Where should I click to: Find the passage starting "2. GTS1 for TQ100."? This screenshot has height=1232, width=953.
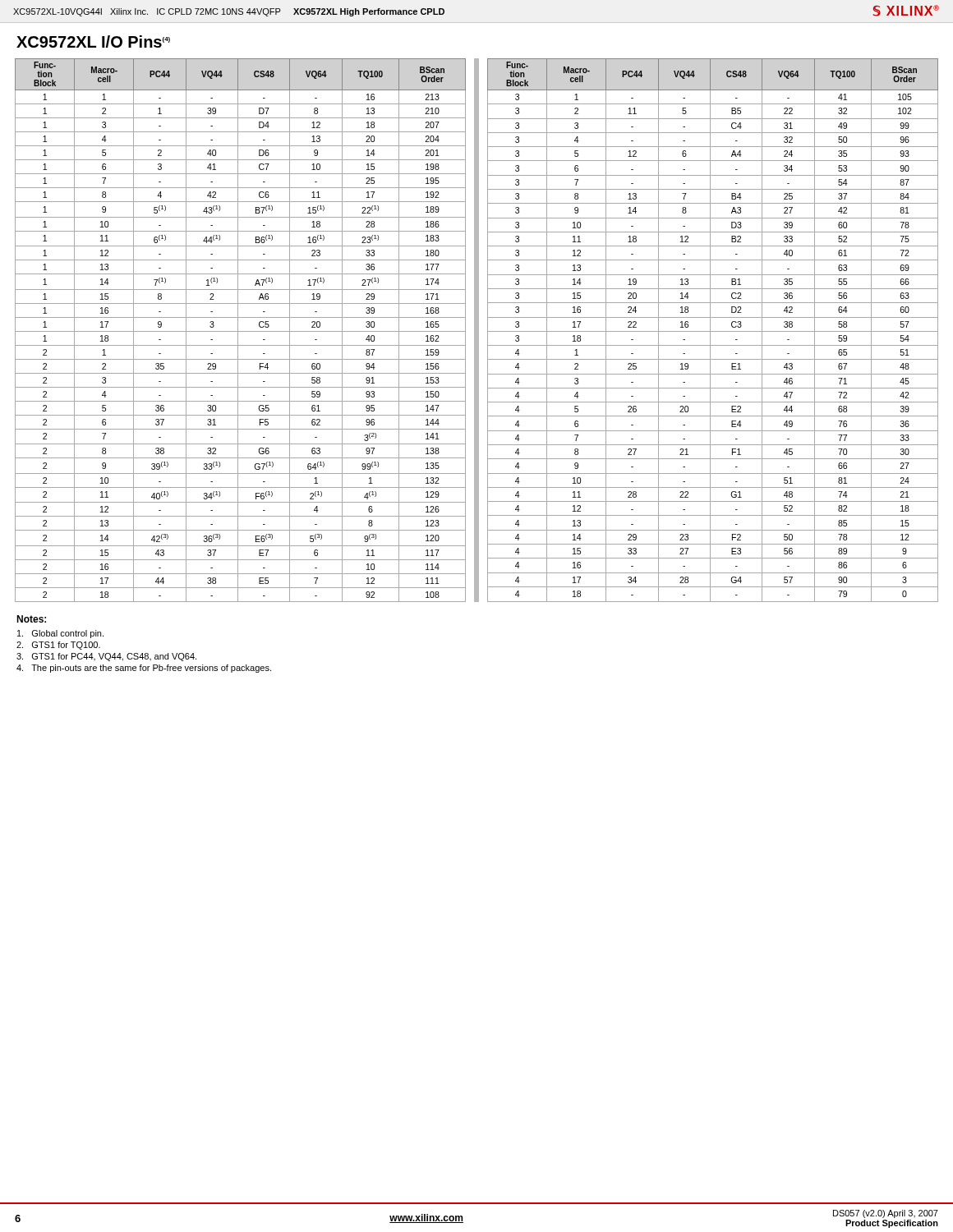tap(59, 644)
